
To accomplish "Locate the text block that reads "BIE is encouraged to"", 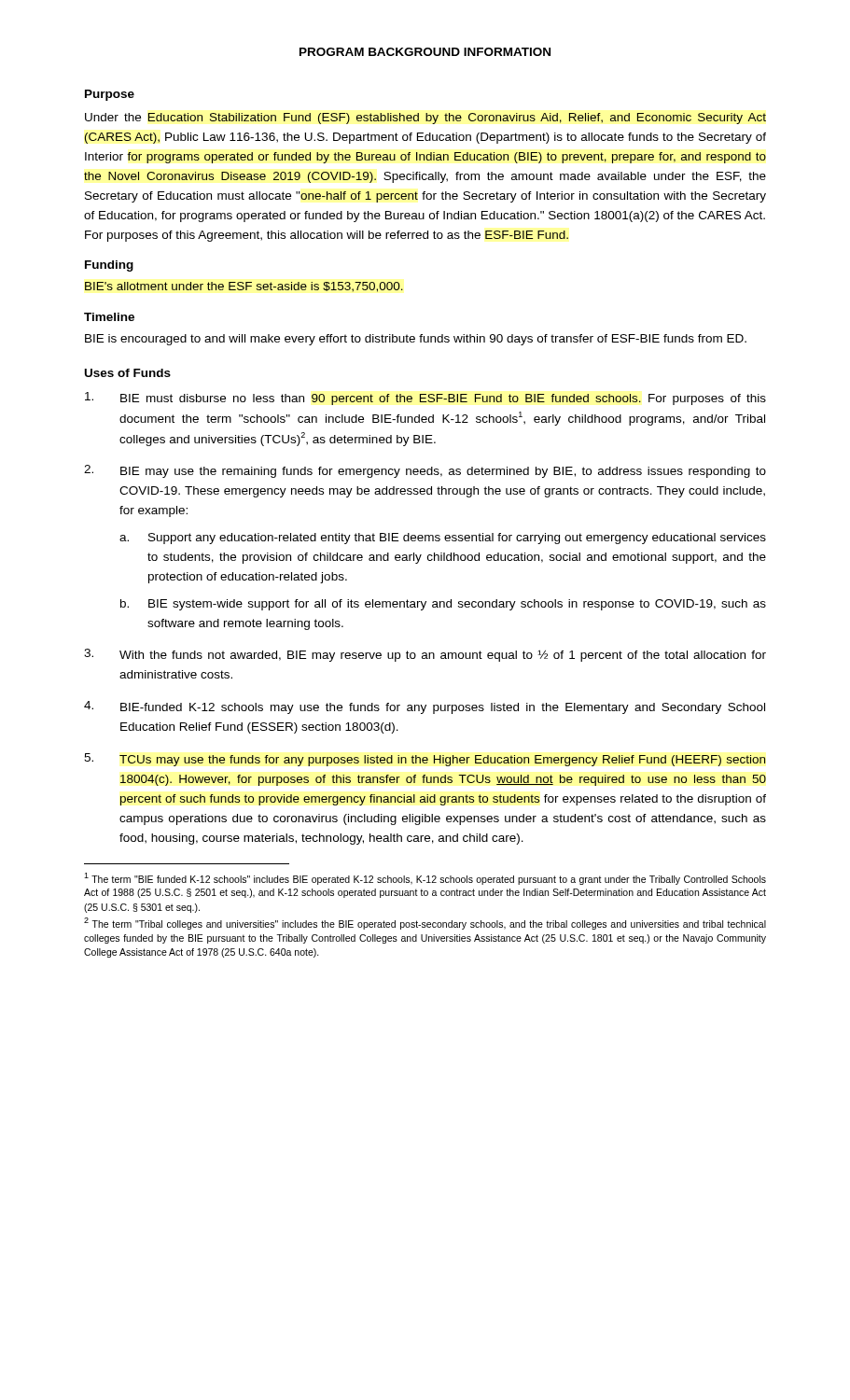I will [x=425, y=340].
